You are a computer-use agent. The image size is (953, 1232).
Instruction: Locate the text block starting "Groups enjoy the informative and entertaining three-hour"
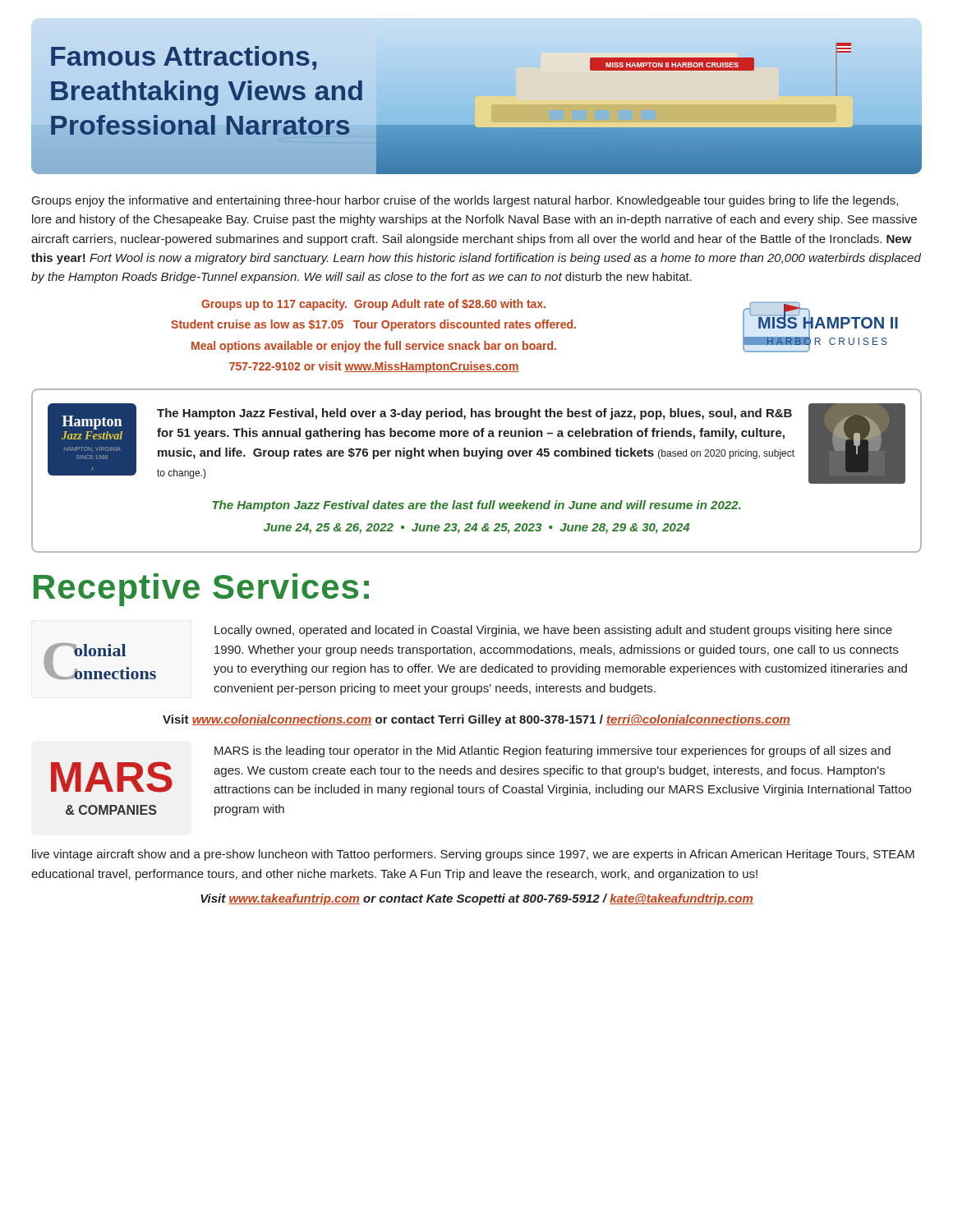point(476,238)
